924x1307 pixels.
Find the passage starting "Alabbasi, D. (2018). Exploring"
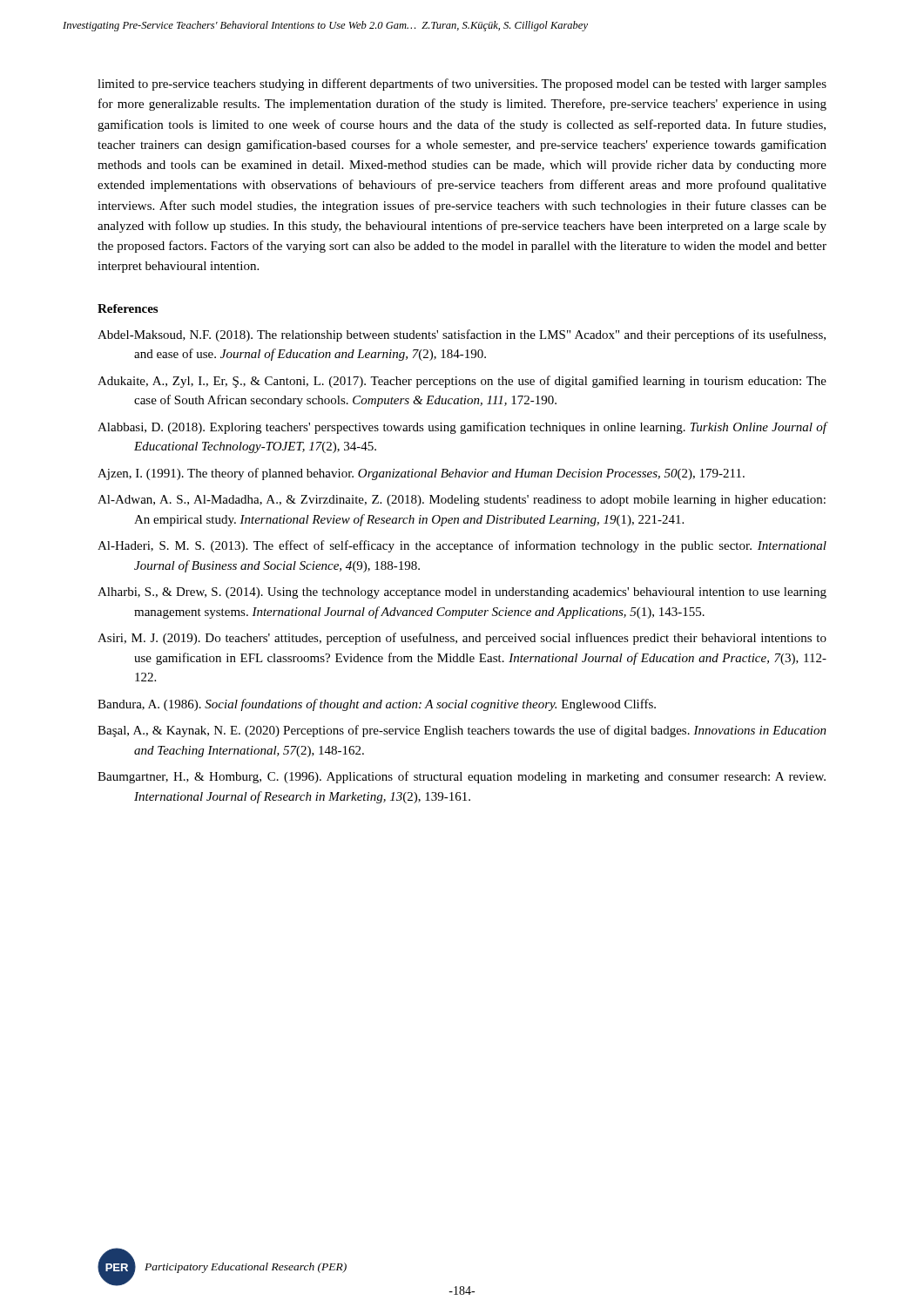point(462,436)
